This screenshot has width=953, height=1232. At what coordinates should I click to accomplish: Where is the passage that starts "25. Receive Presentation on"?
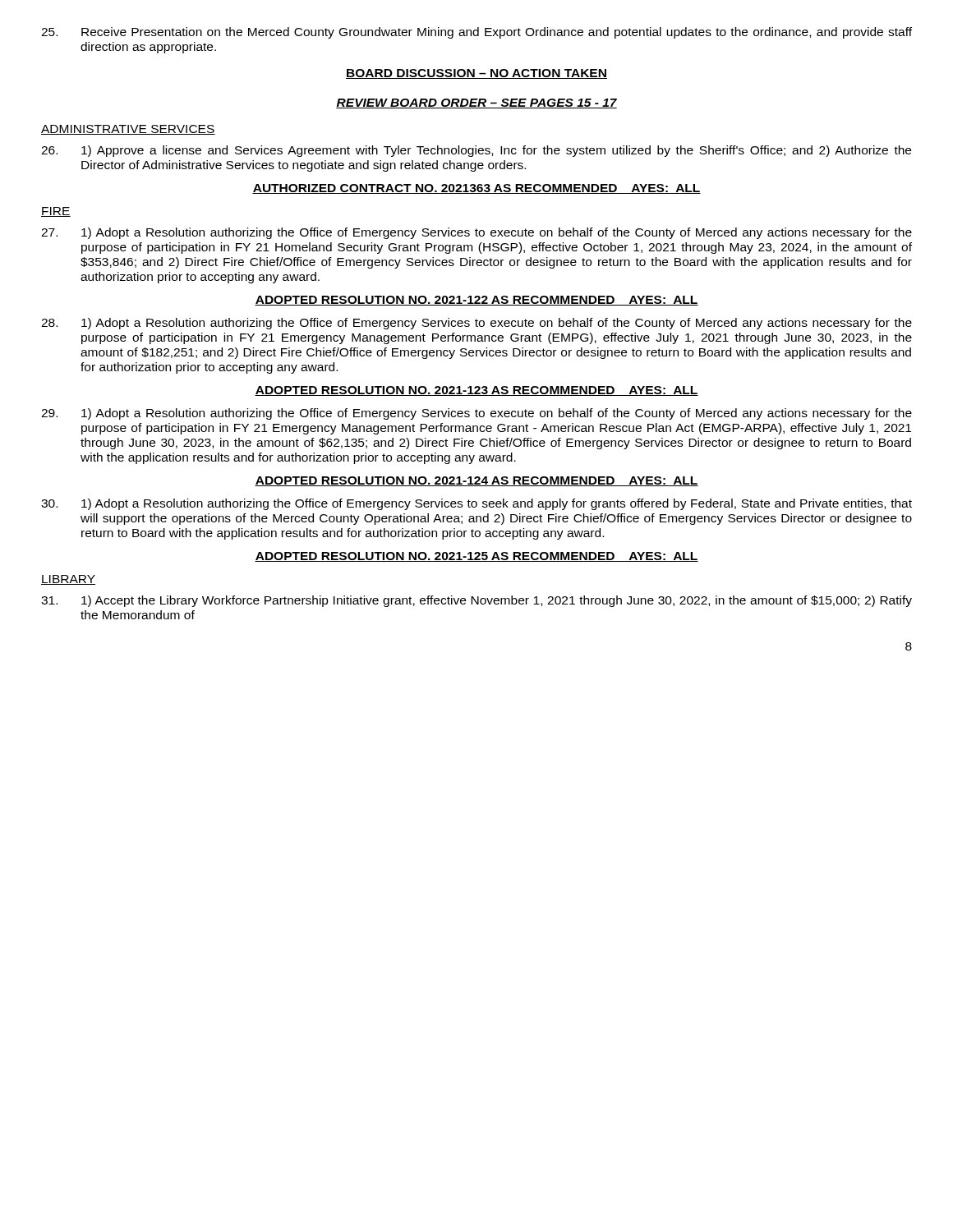click(x=476, y=39)
